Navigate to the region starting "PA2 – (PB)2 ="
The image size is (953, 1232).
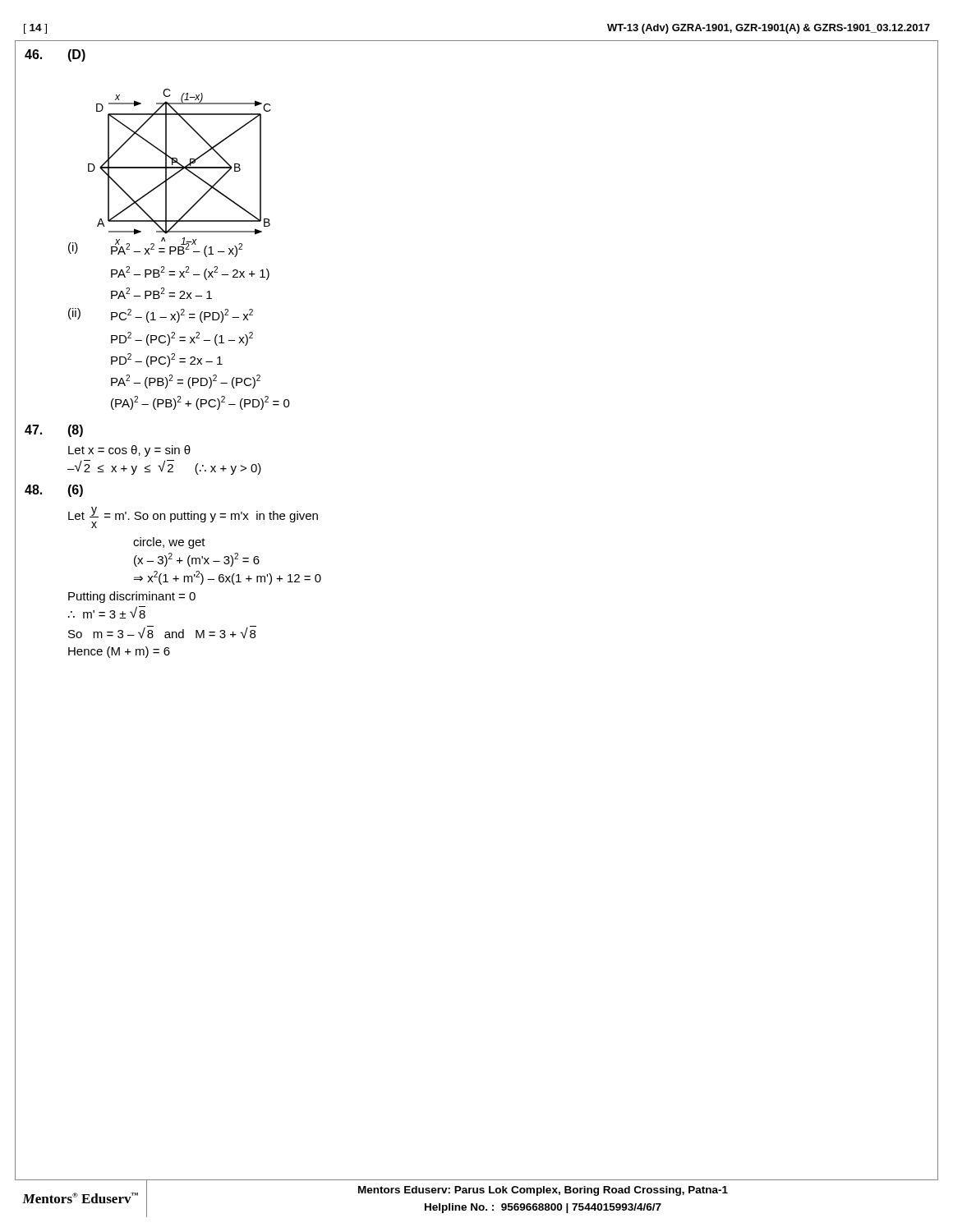tap(185, 381)
